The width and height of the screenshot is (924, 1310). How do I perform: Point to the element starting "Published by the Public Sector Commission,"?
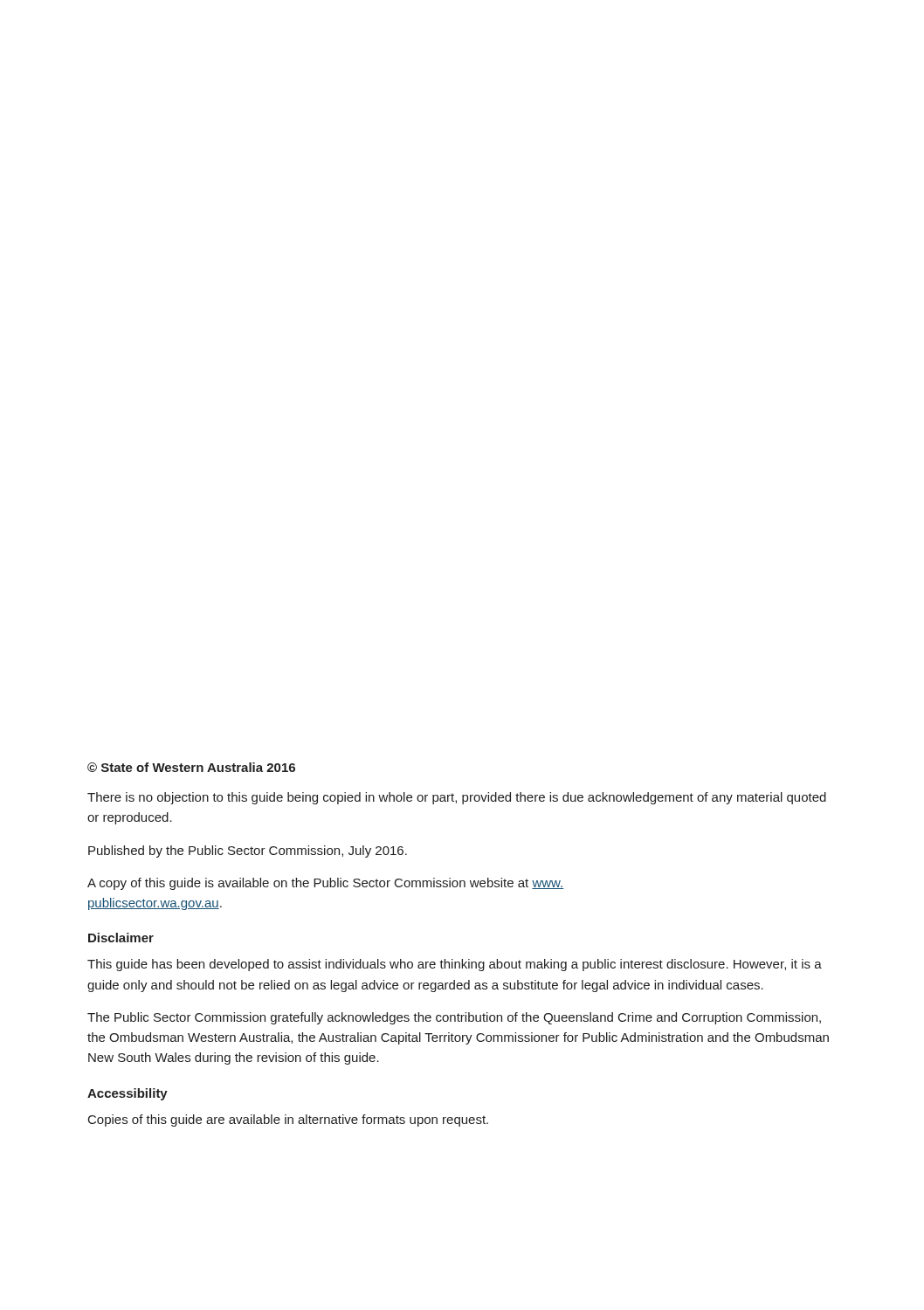(248, 850)
